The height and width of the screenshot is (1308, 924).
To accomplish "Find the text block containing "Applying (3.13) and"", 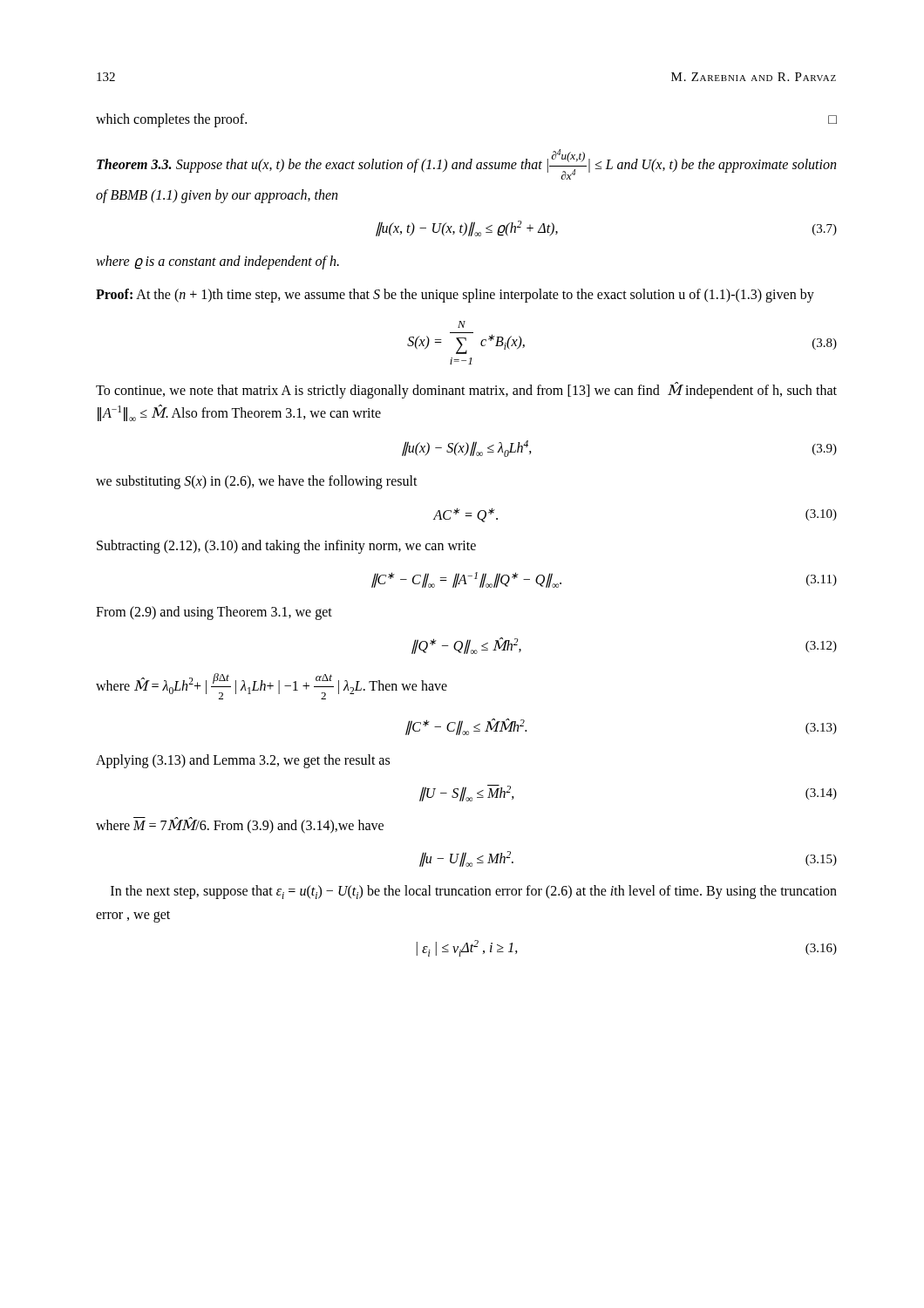I will click(x=243, y=761).
